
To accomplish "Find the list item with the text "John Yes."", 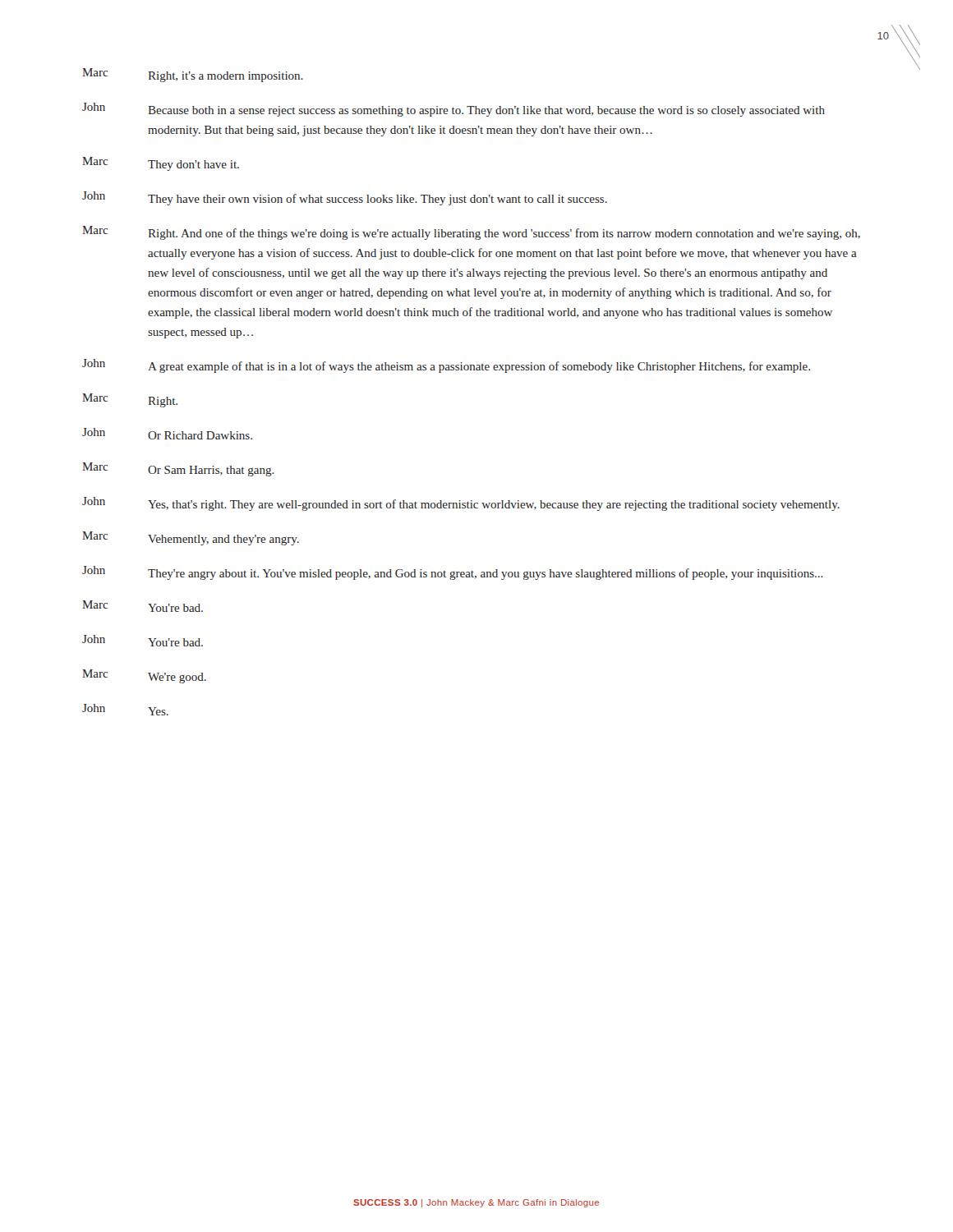I will [98, 709].
